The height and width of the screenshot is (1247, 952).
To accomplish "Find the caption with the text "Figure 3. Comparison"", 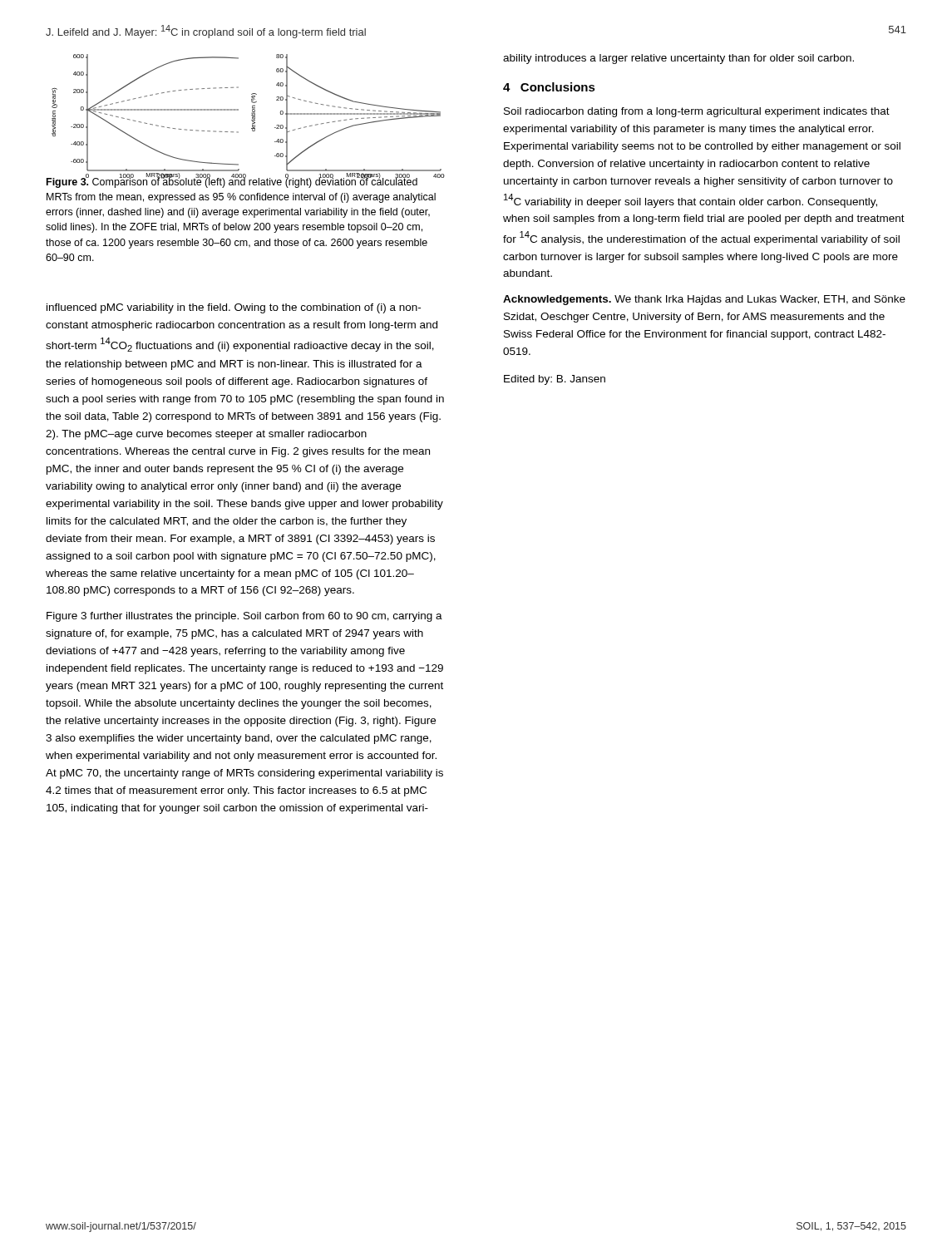I will (241, 220).
